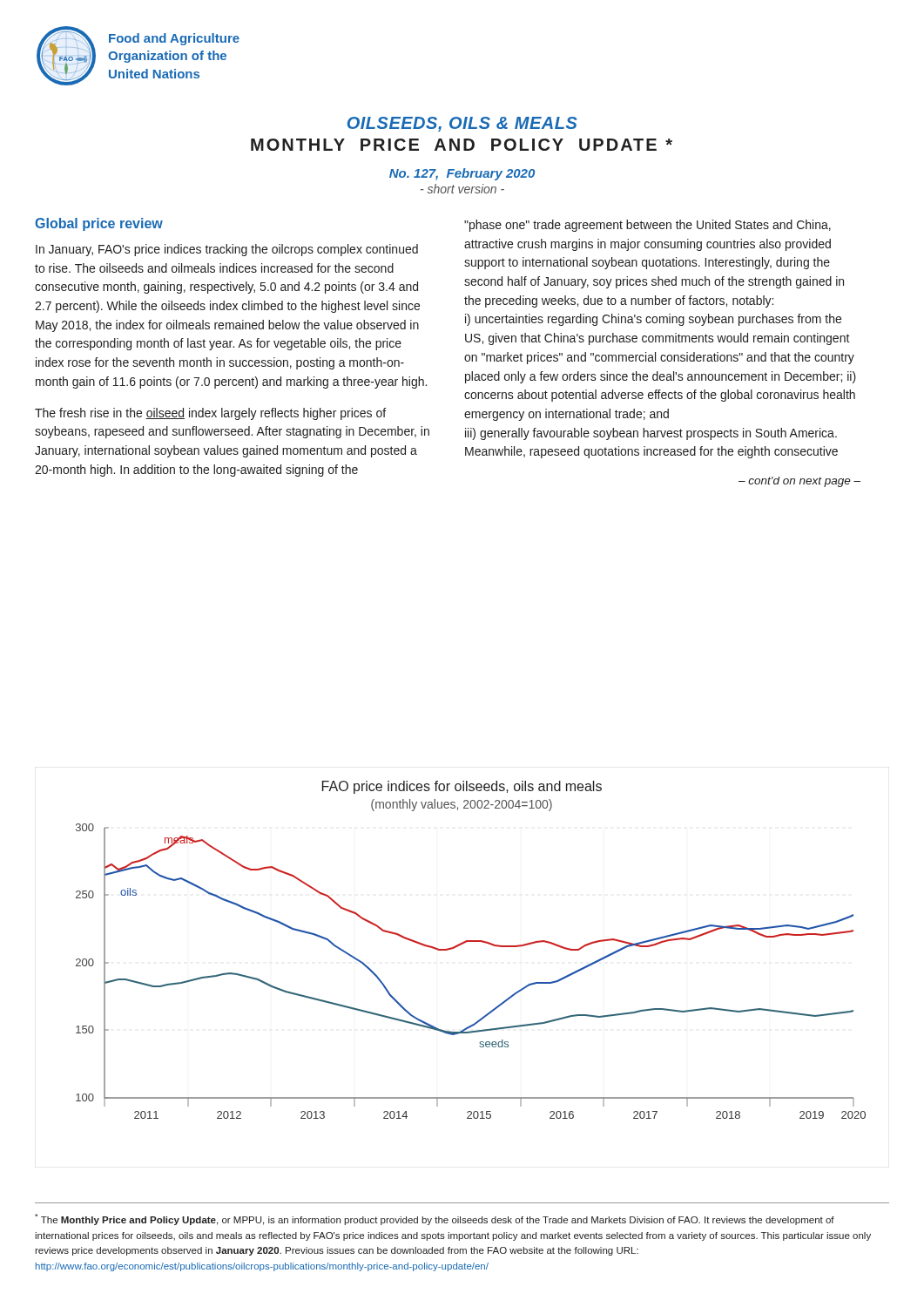Select the logo

tap(137, 56)
